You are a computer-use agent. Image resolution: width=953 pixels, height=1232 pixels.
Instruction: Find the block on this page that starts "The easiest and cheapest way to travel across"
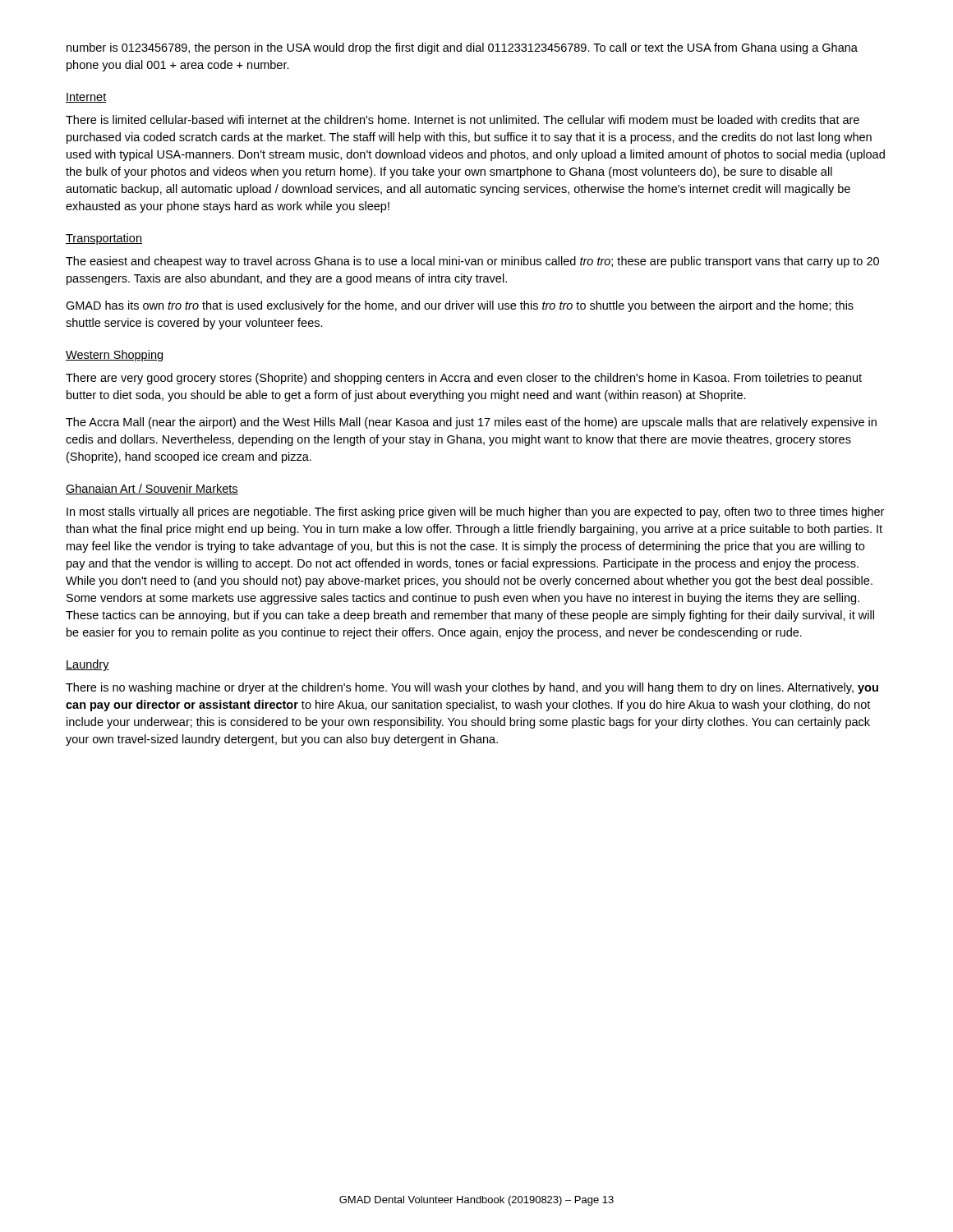[473, 270]
